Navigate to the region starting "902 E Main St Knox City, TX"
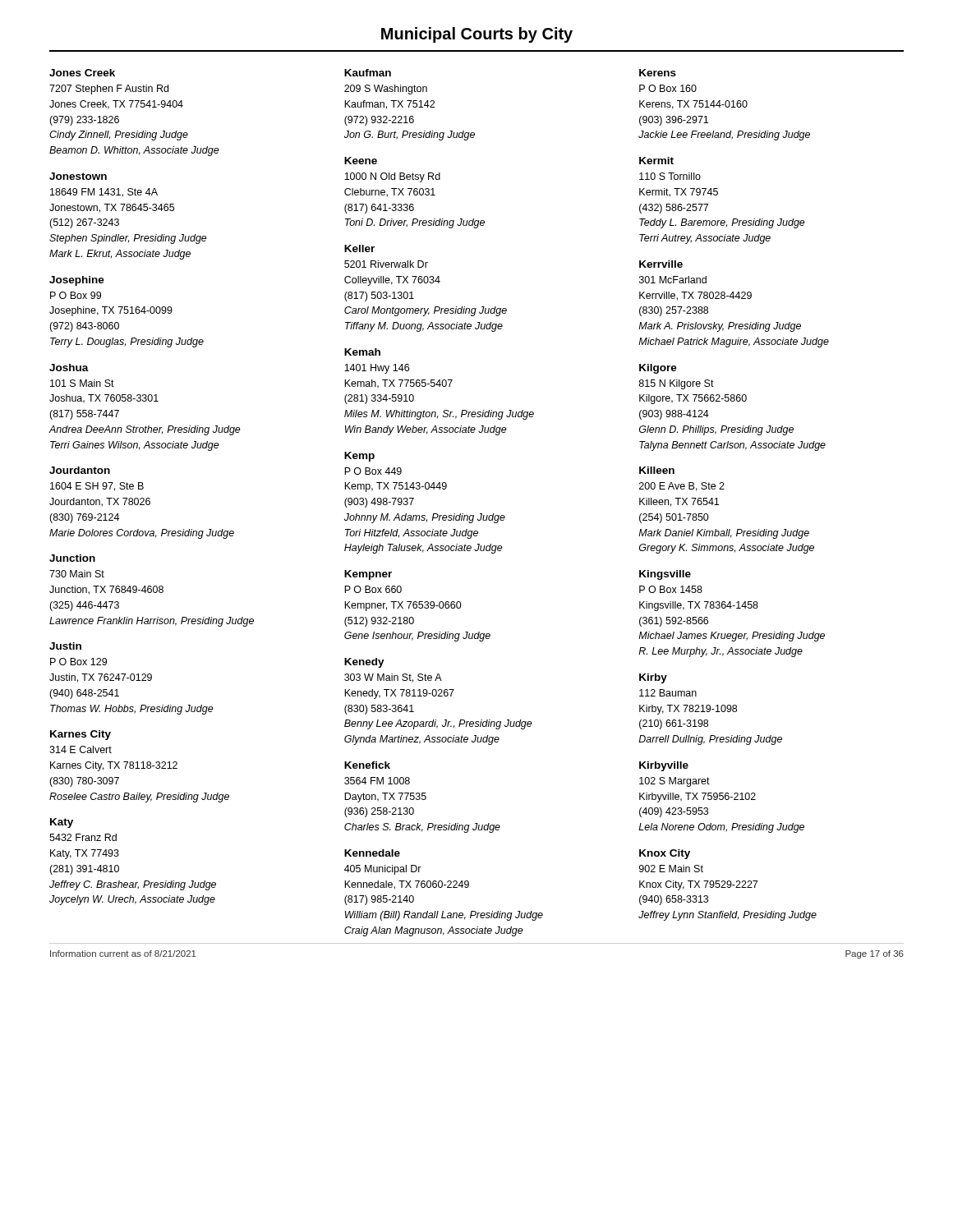 click(x=728, y=892)
